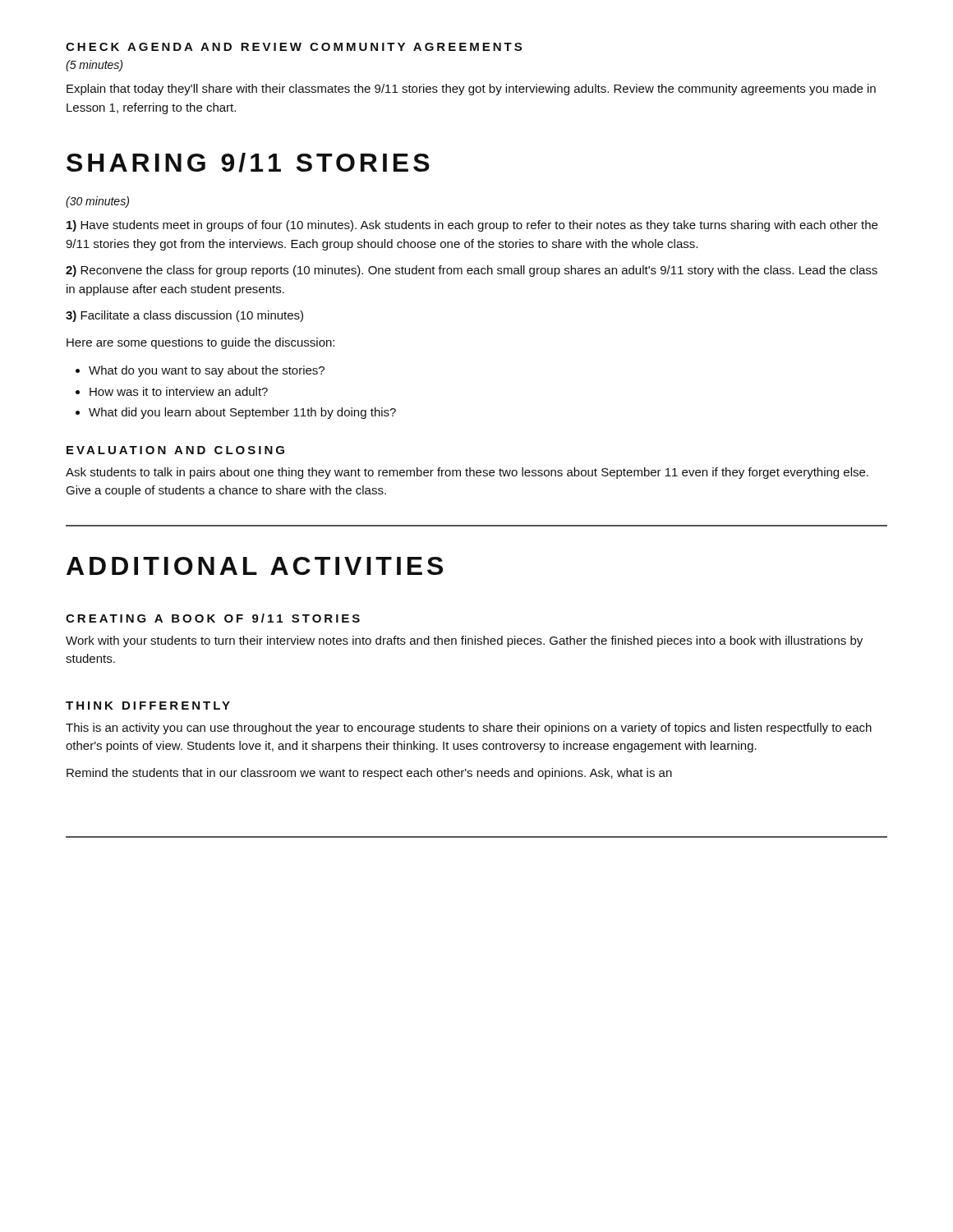Find the text block starting "This is an"
953x1232 pixels.
(x=469, y=736)
